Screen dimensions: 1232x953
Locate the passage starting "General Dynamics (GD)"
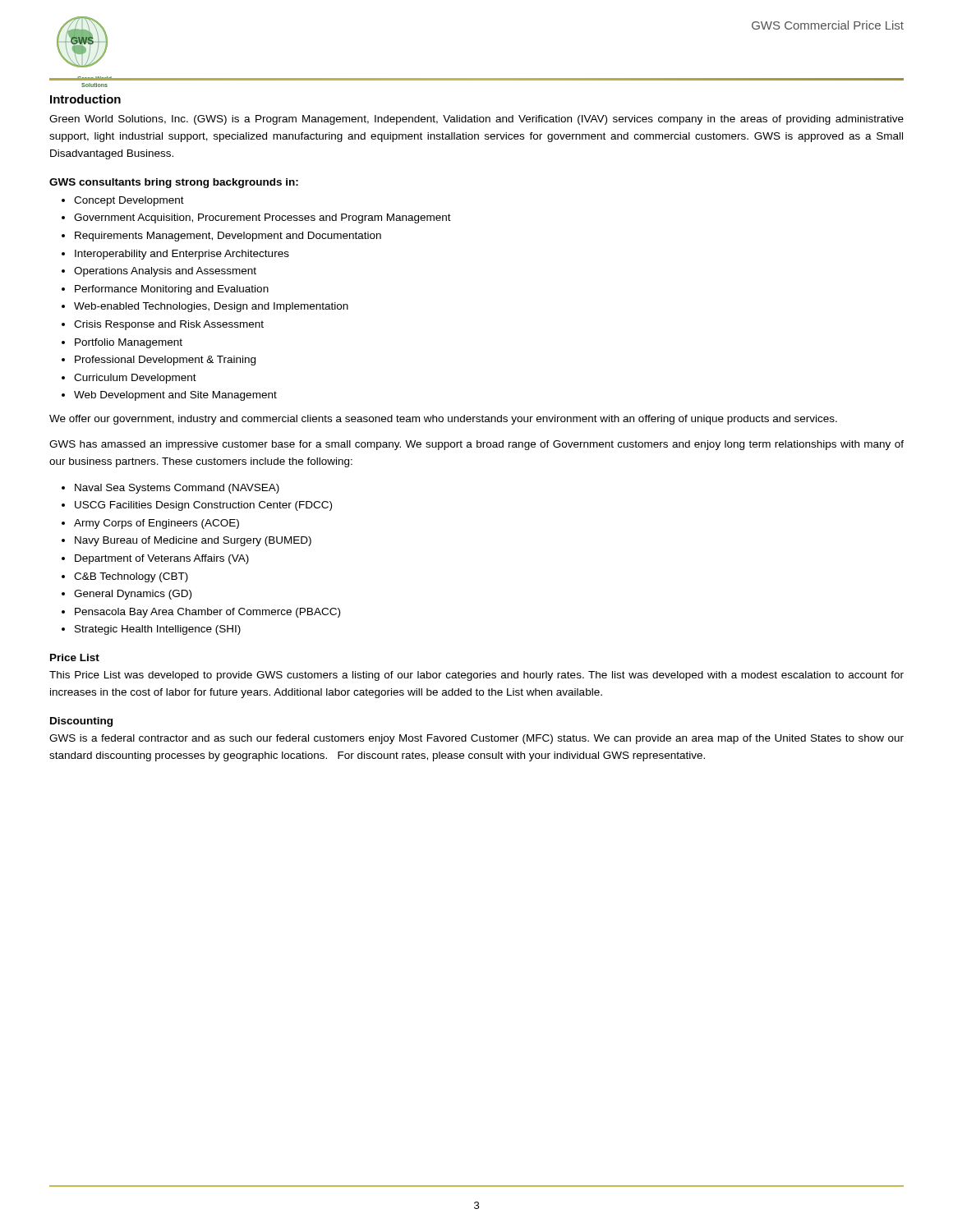(133, 594)
